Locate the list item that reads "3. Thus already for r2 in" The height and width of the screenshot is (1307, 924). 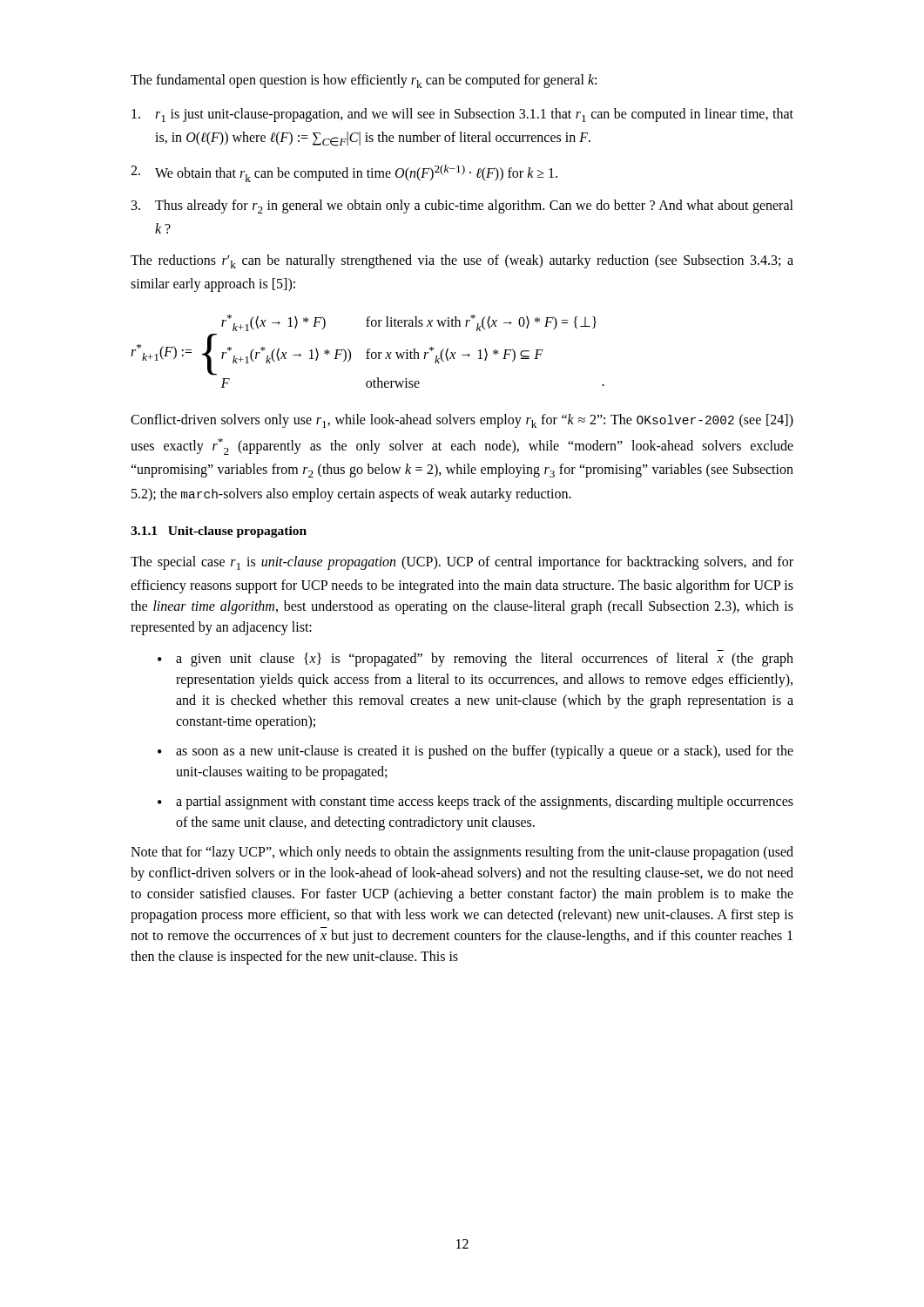click(462, 217)
